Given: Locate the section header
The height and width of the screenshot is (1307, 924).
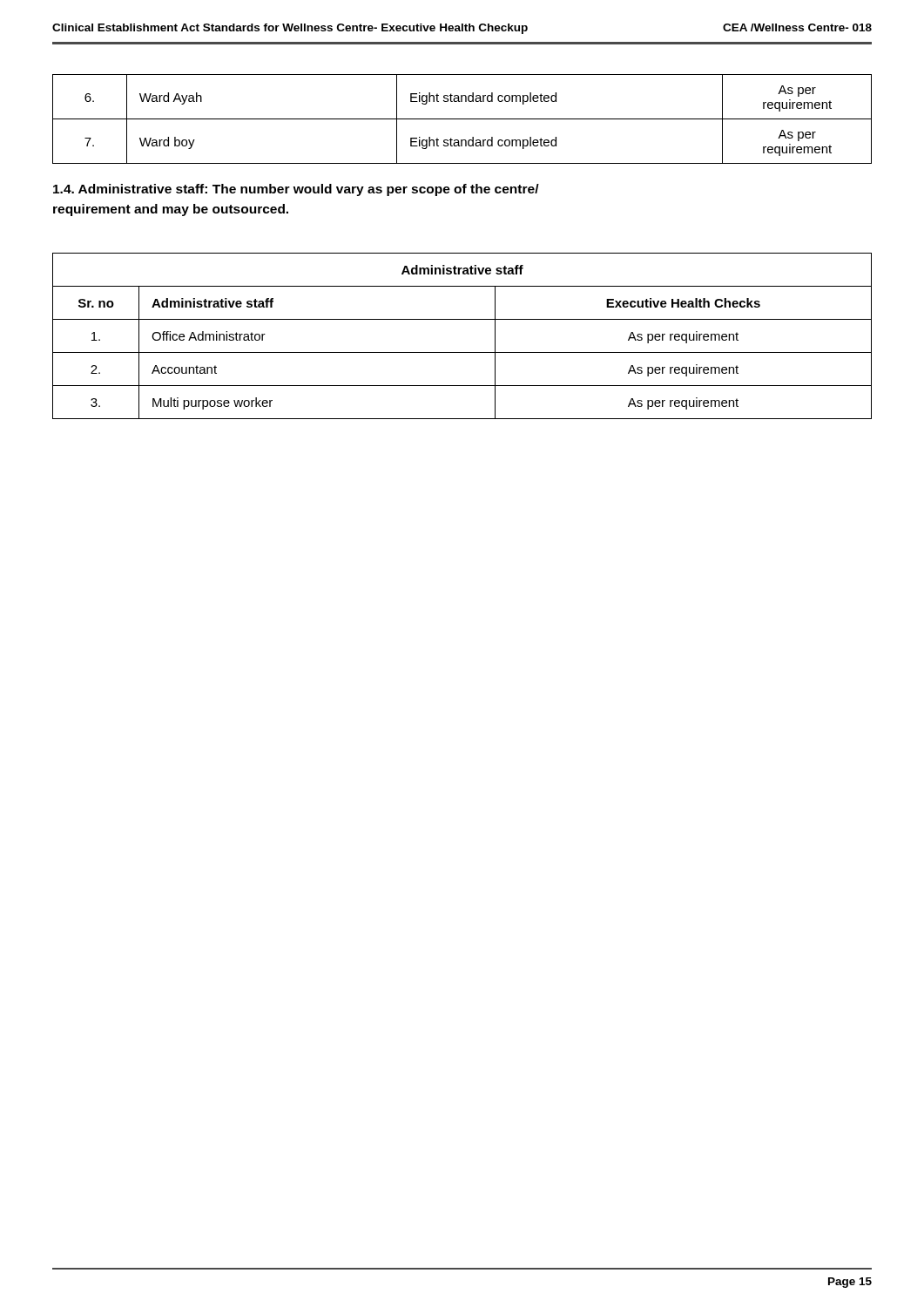Looking at the screenshot, I should (x=295, y=199).
